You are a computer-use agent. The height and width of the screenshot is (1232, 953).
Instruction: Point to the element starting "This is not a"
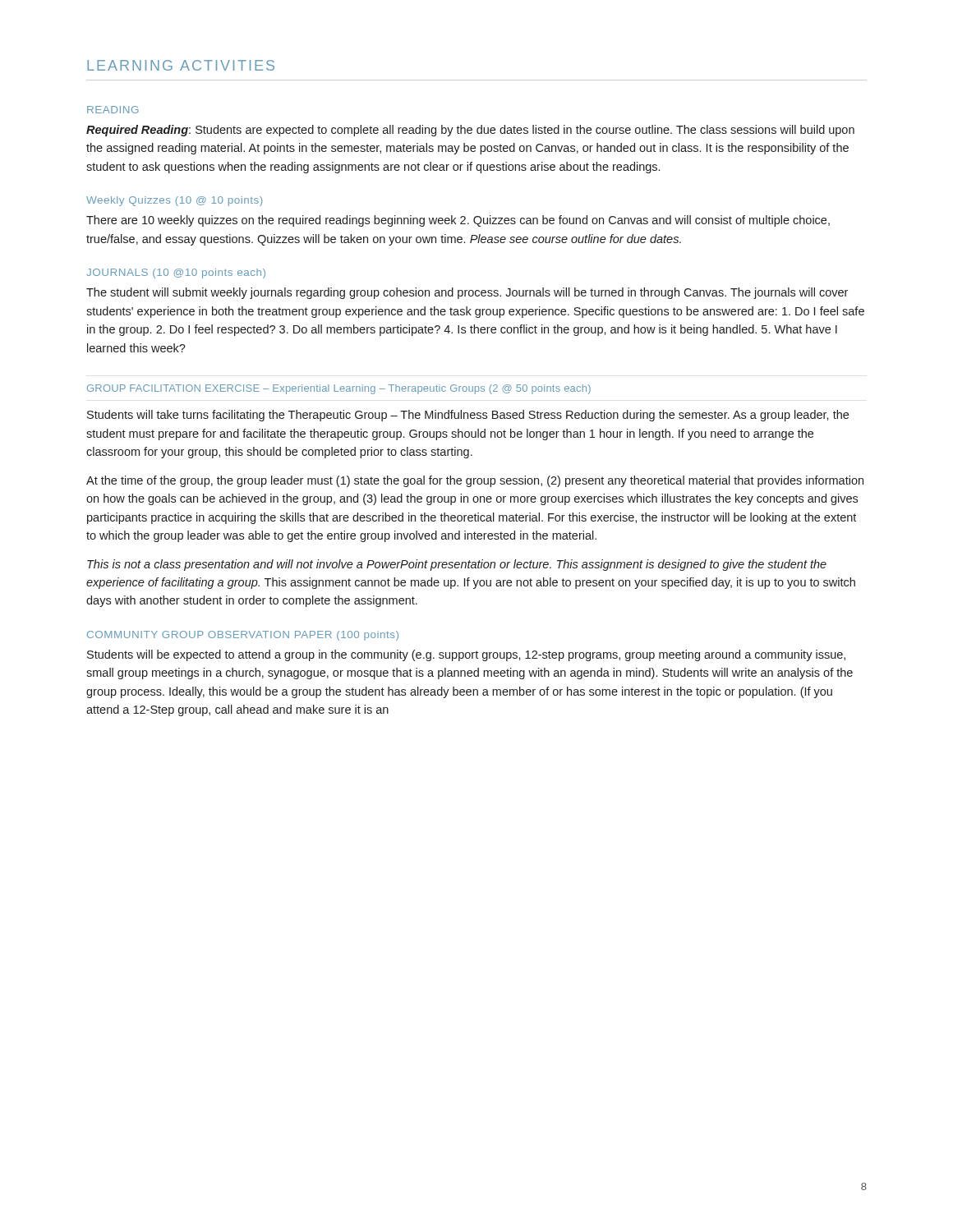(471, 582)
